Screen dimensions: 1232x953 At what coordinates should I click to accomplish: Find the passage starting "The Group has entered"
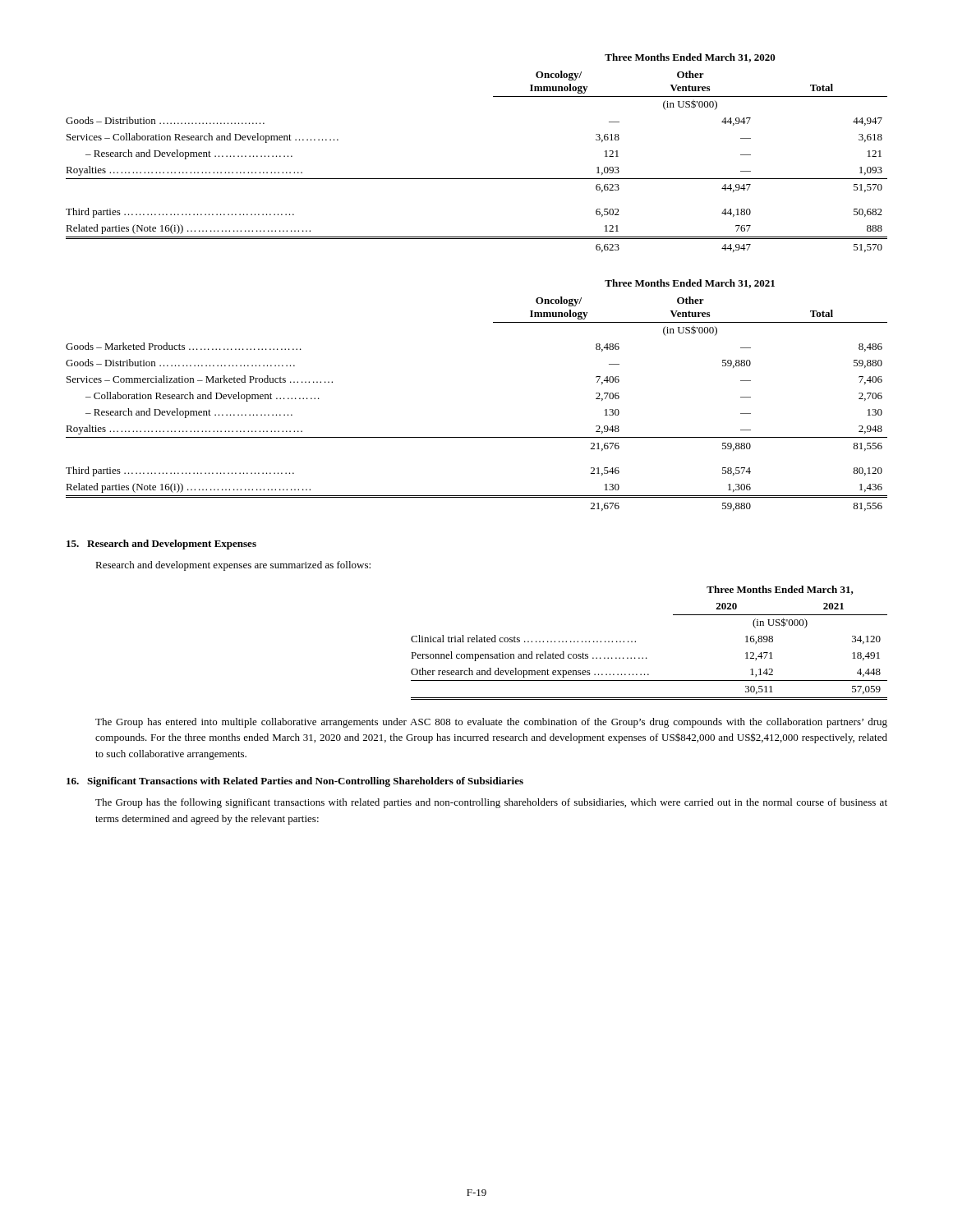[491, 737]
